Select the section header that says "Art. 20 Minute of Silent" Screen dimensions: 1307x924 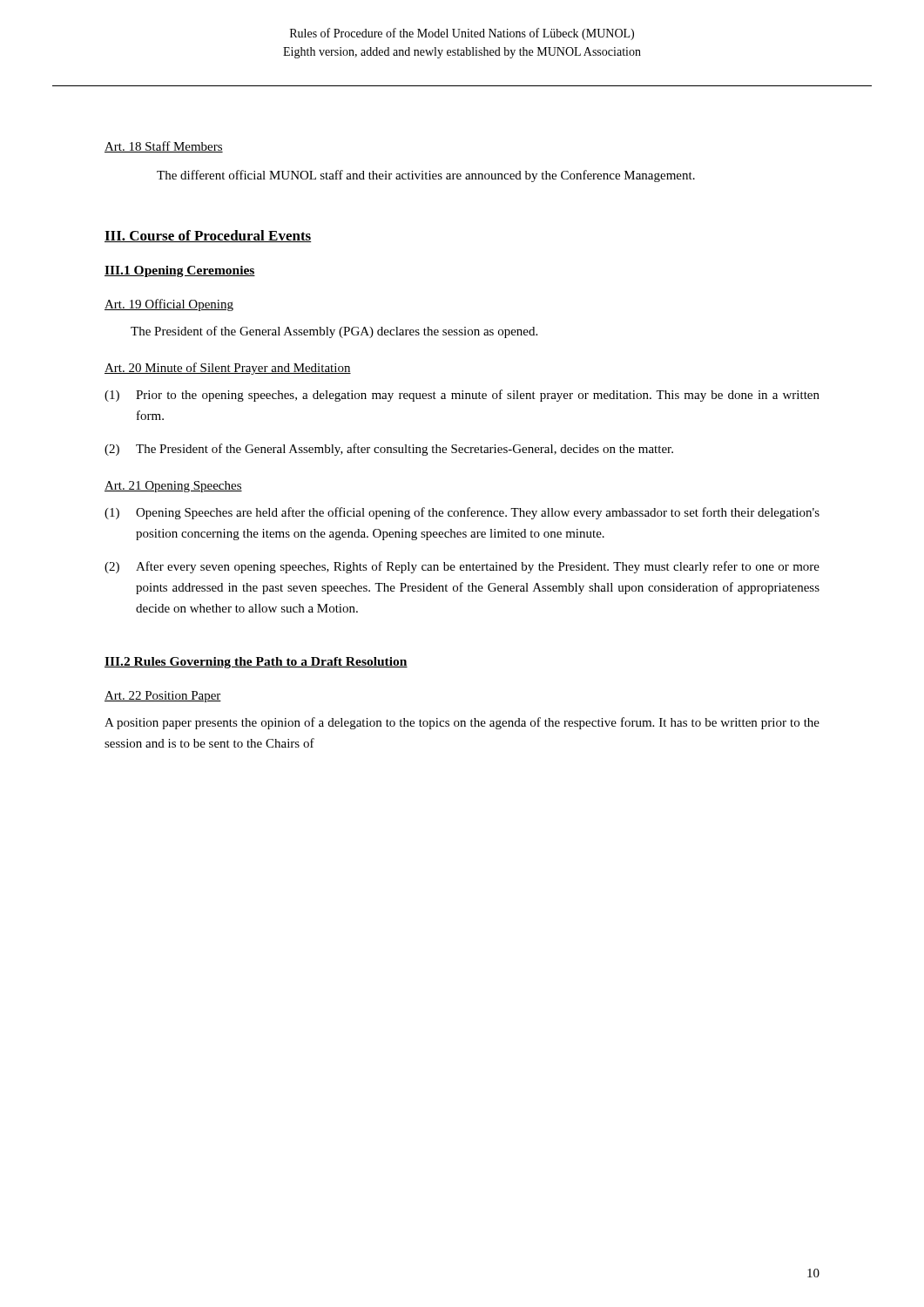227,368
